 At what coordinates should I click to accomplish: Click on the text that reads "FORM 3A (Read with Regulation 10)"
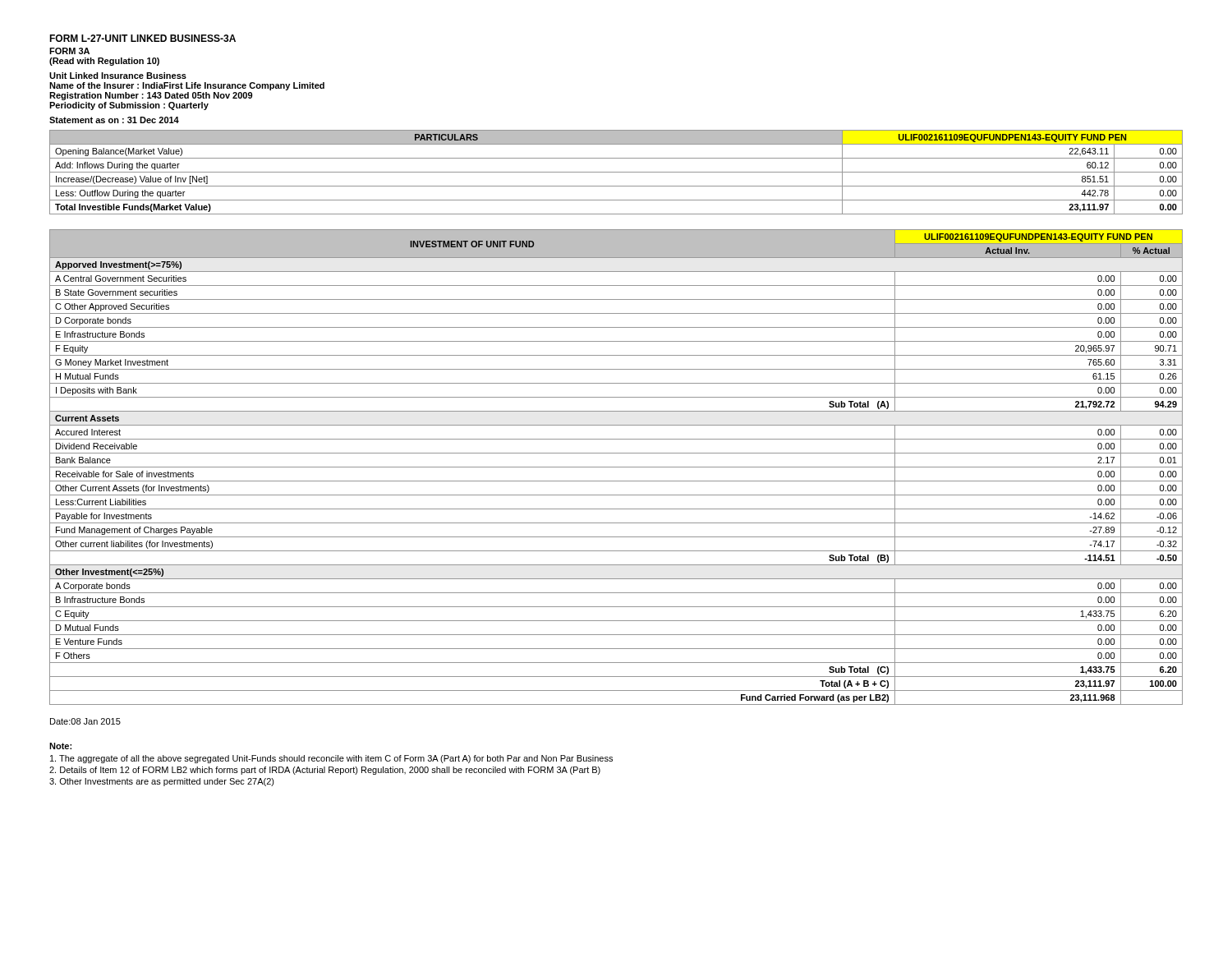pyautogui.click(x=104, y=56)
